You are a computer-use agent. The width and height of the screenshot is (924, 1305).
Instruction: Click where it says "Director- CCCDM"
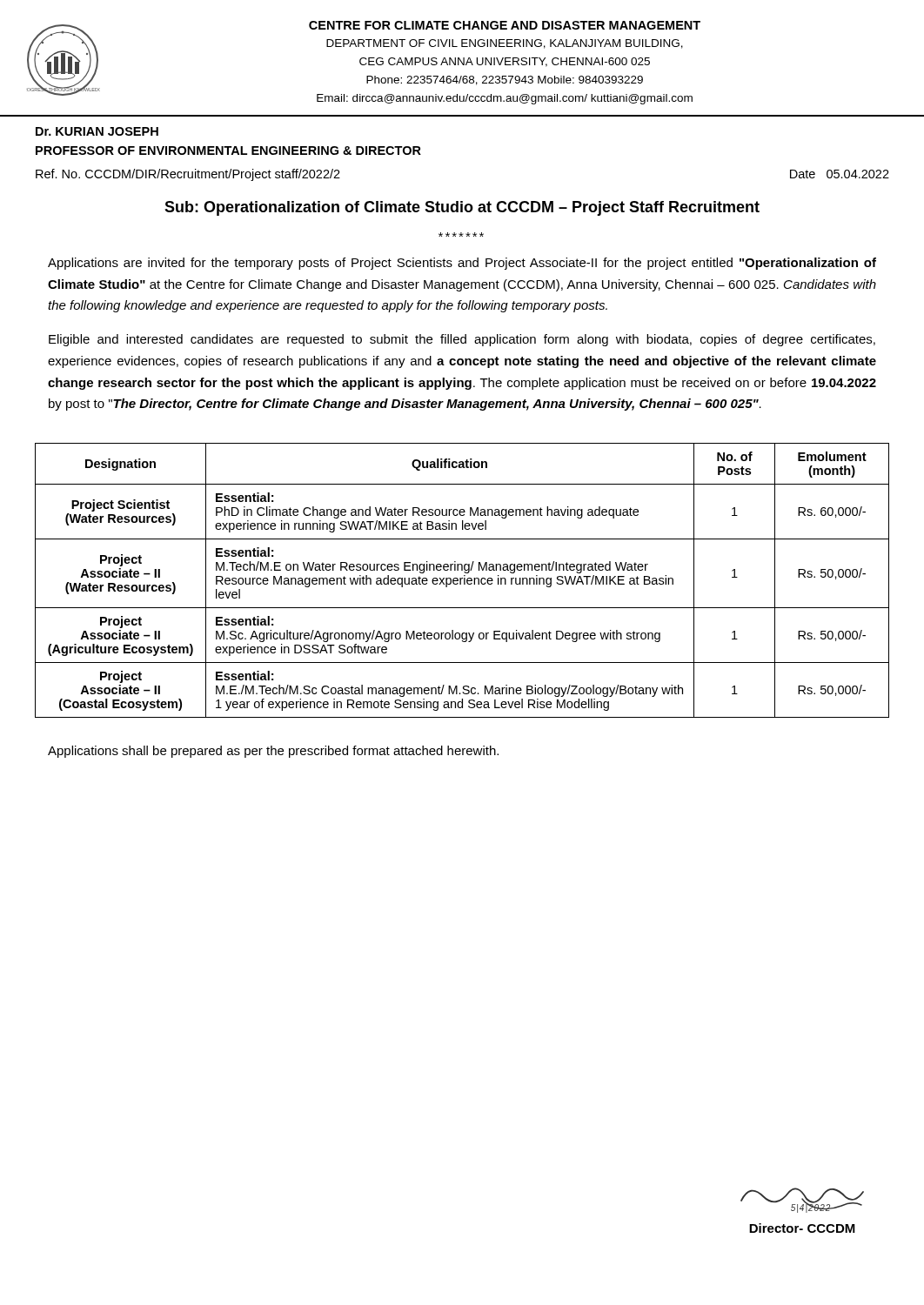point(802,1228)
